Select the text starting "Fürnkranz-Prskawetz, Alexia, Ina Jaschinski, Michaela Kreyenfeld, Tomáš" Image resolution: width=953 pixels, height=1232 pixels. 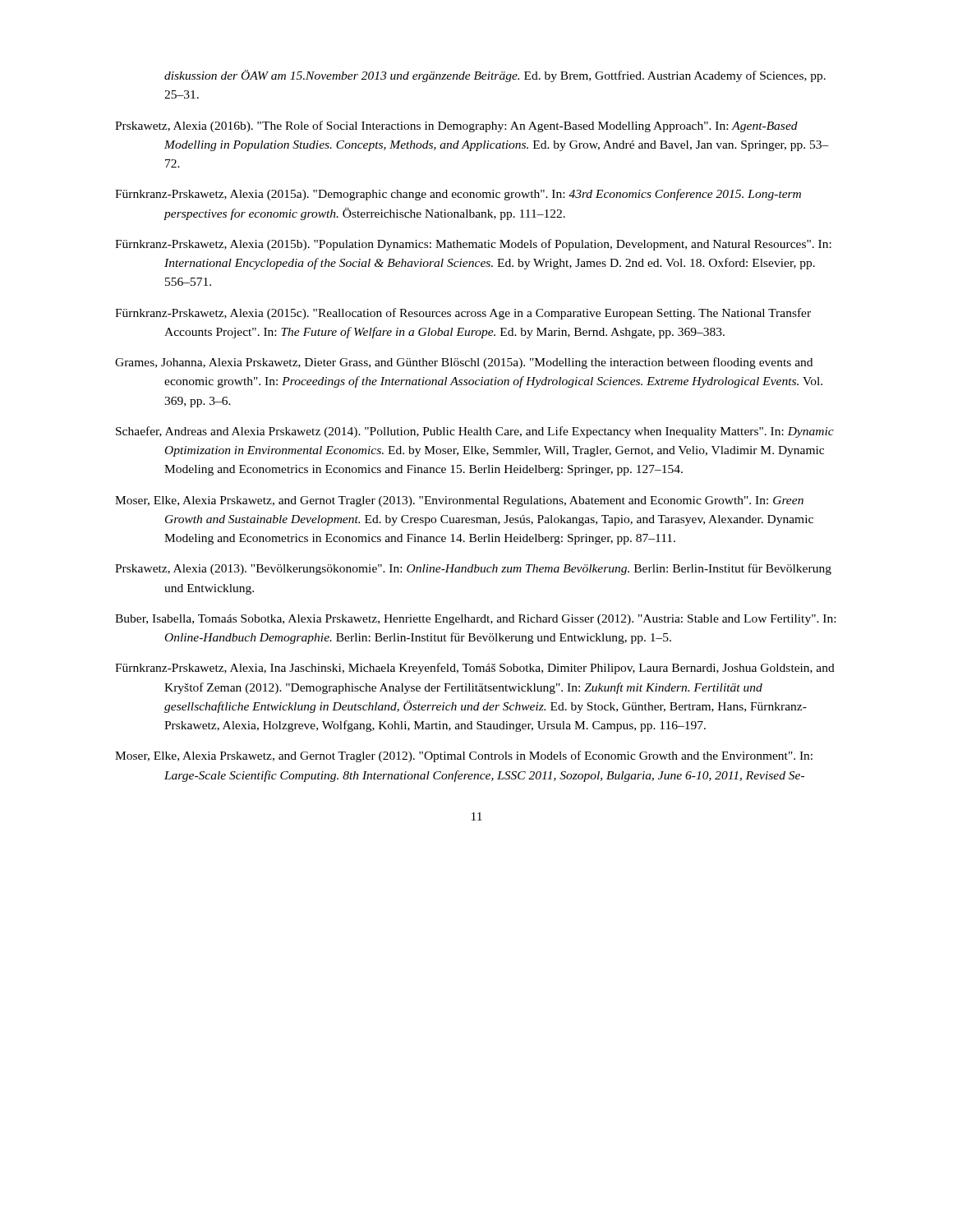475,696
